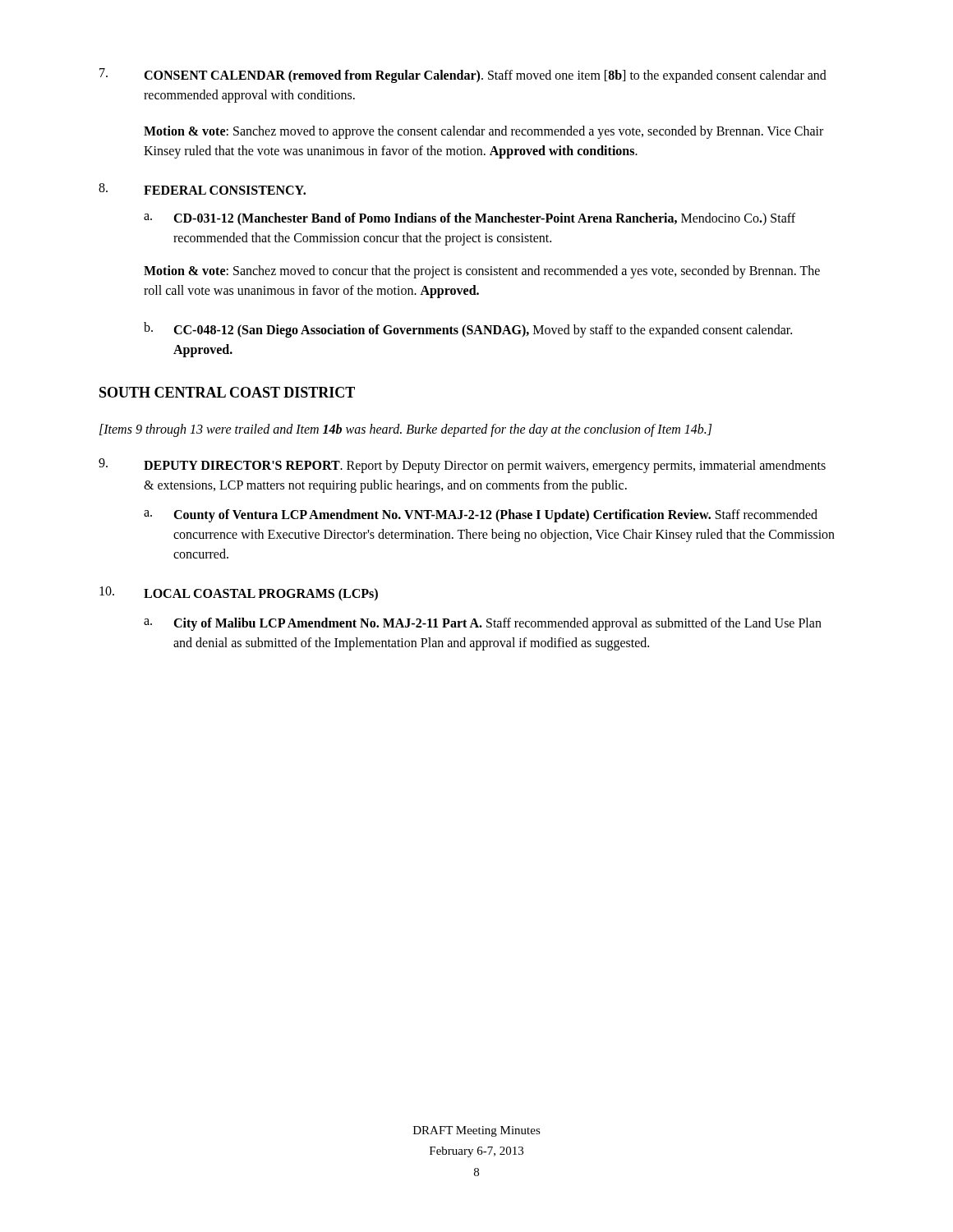Image resolution: width=953 pixels, height=1232 pixels.
Task: Select the element starting "a. County of Ventura LCP Amendment No. VNT-MAJ-2-12"
Action: click(x=491, y=535)
